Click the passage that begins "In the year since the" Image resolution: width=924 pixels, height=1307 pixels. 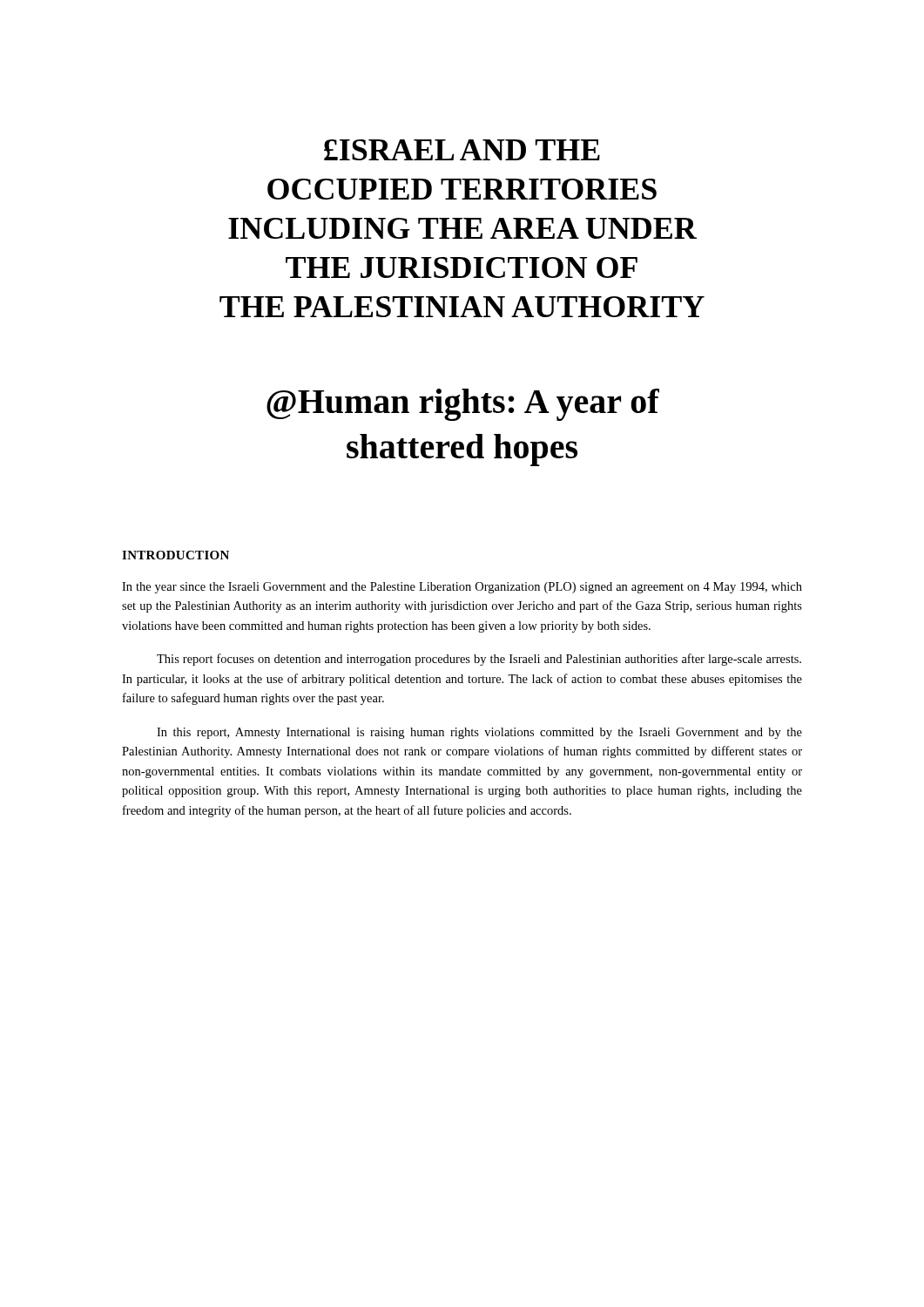[462, 606]
